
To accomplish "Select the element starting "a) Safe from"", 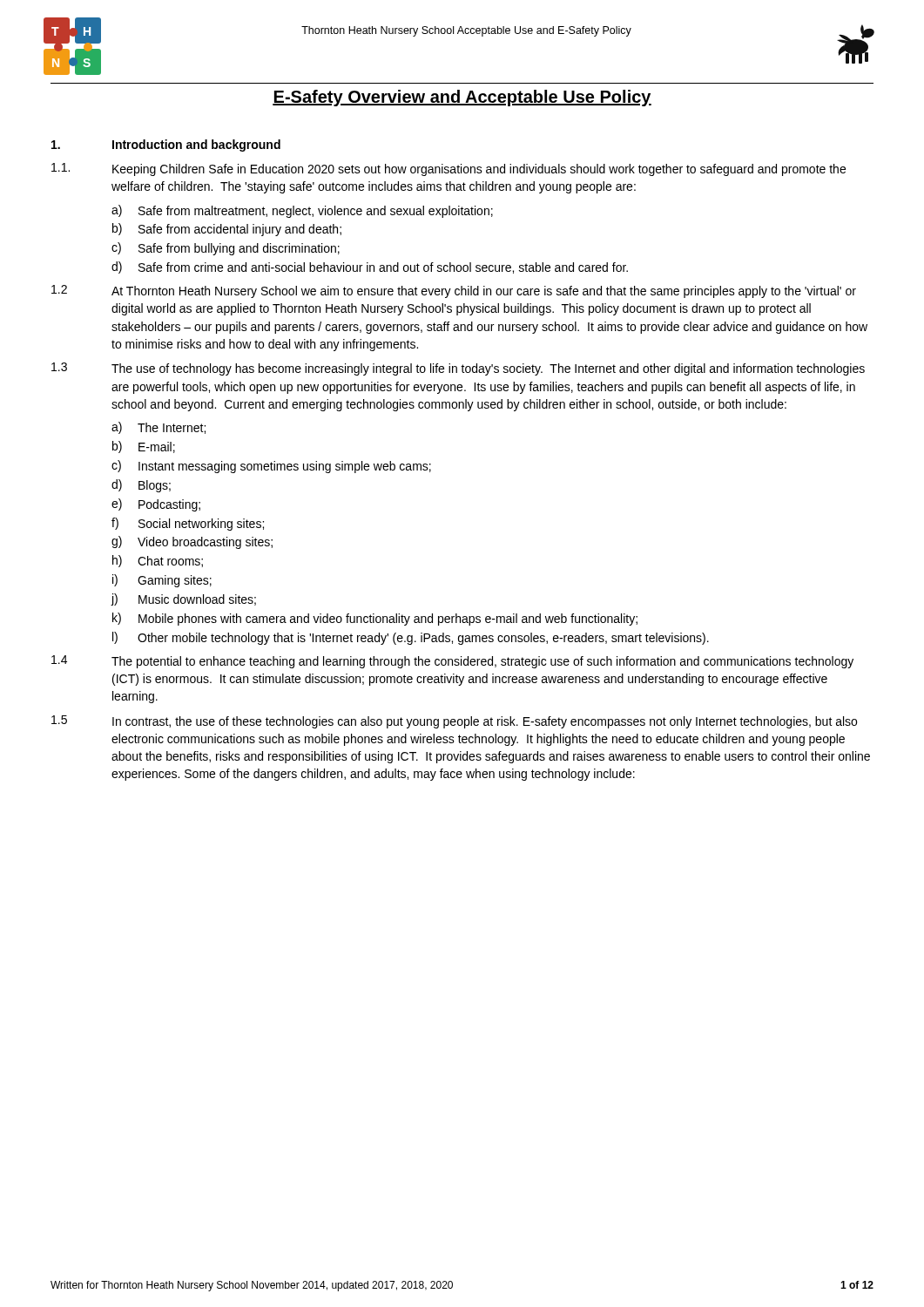I will tap(492, 211).
